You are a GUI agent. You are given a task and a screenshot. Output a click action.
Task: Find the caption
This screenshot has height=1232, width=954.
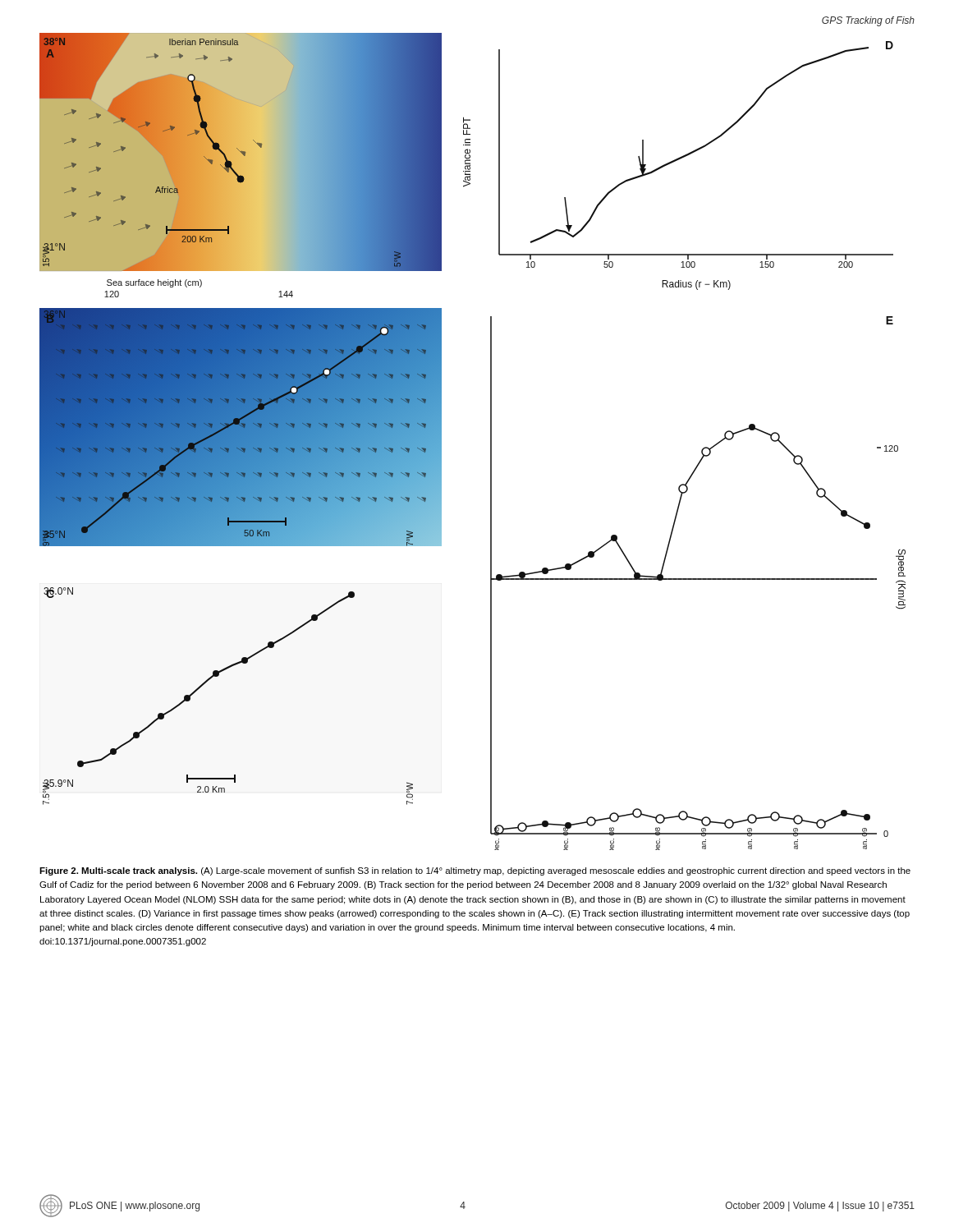point(475,906)
